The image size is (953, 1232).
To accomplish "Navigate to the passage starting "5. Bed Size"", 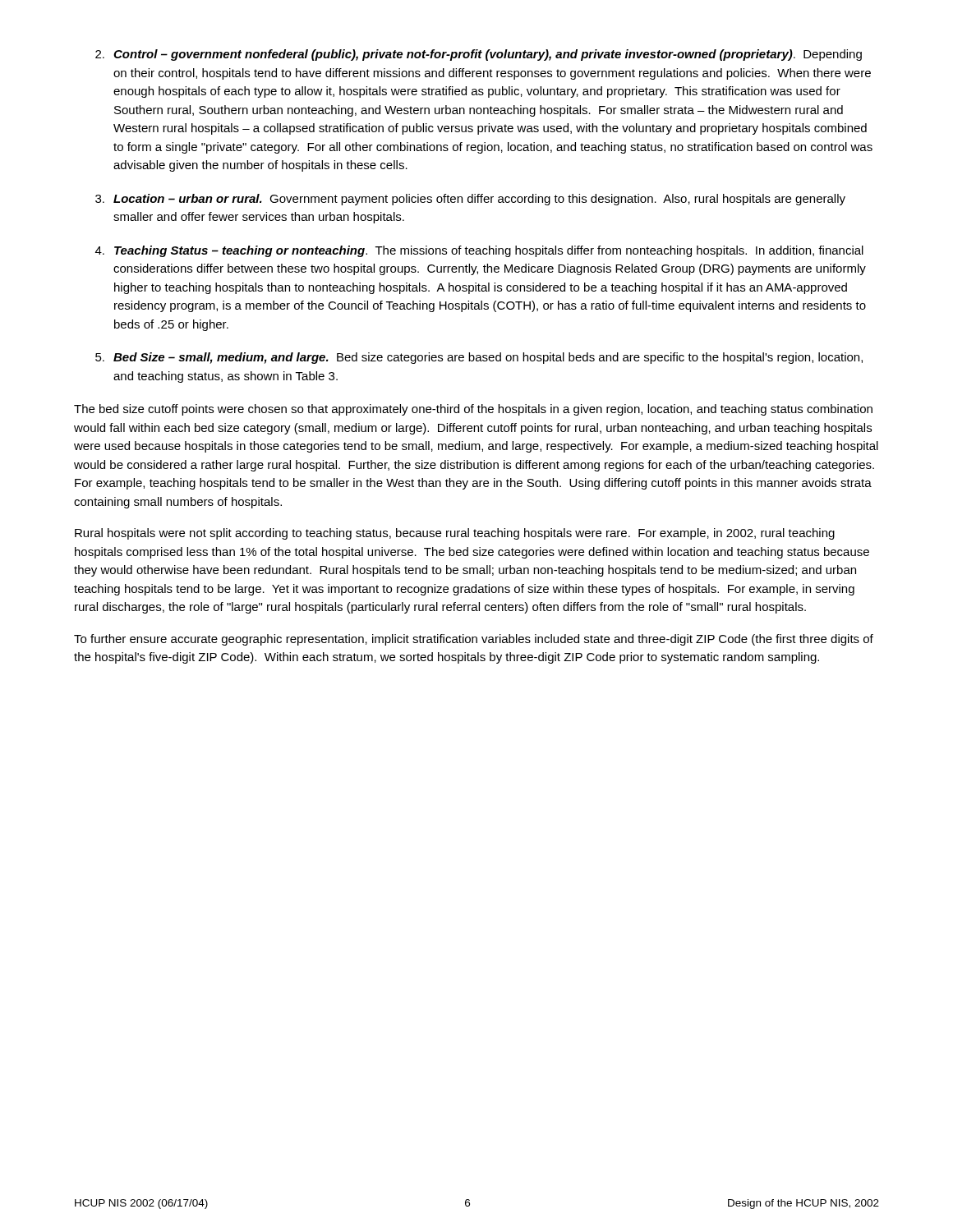I will click(476, 367).
